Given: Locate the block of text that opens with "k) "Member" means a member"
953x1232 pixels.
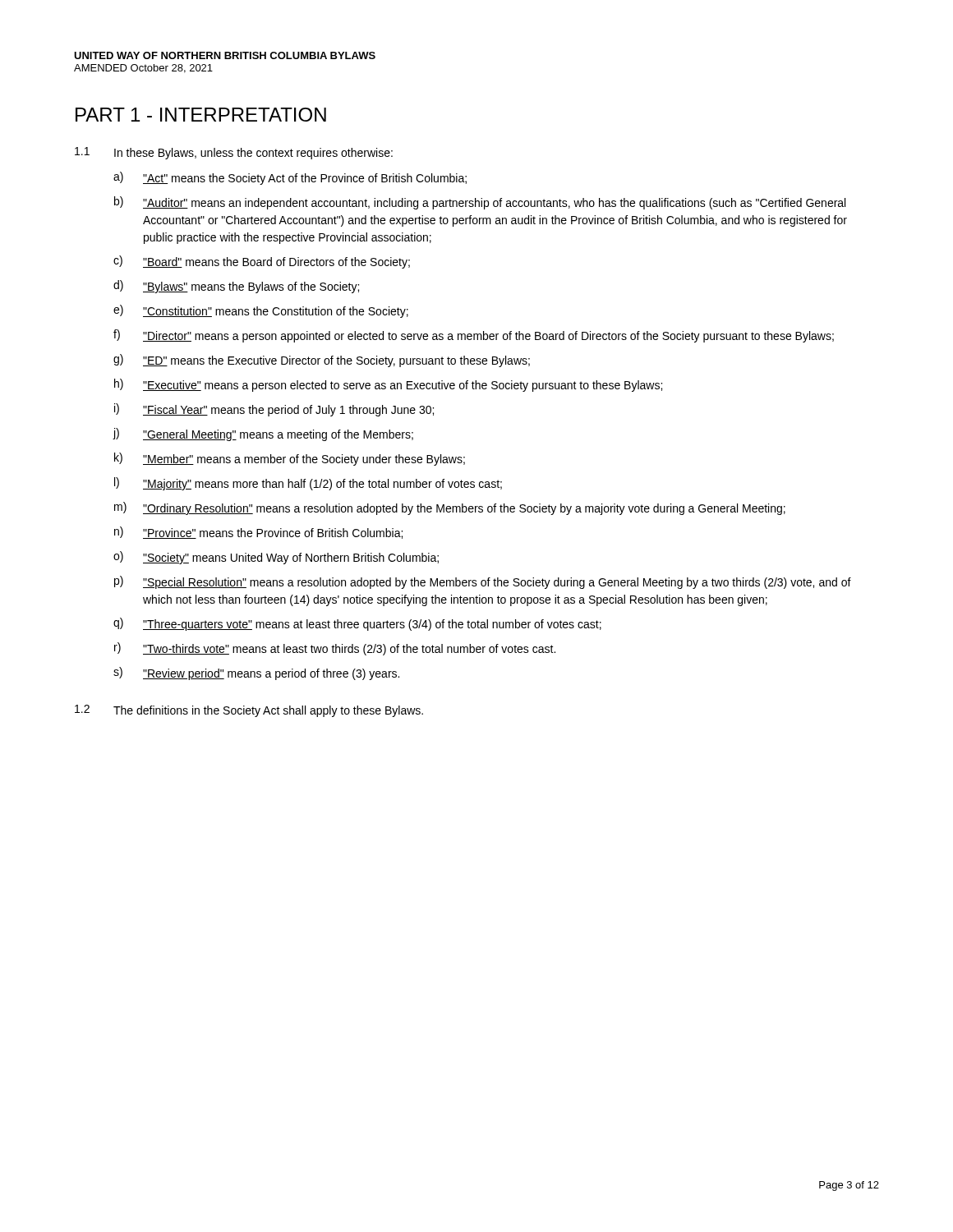Looking at the screenshot, I should point(290,459).
